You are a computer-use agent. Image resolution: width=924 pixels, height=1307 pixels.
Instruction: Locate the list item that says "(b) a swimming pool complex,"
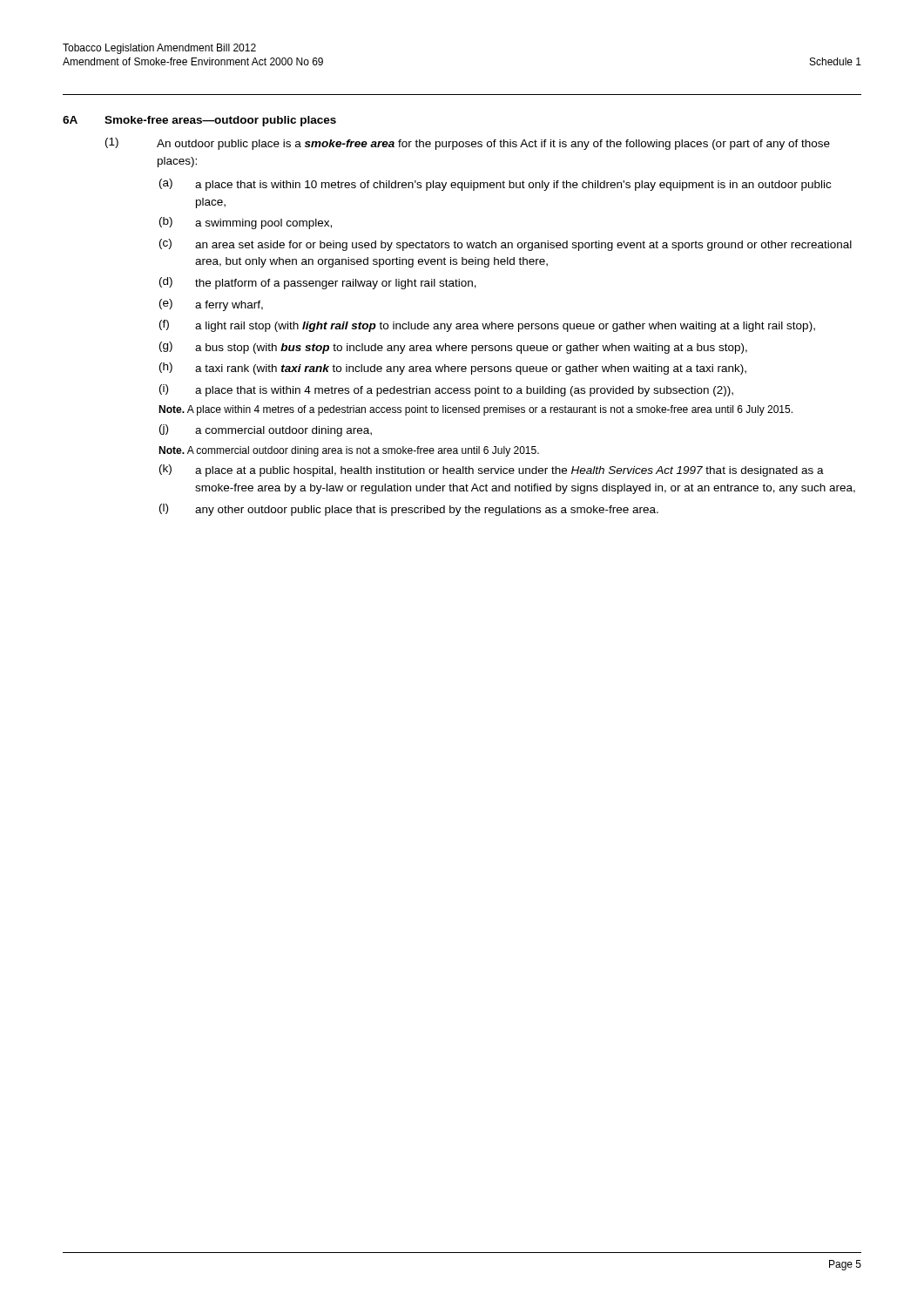[x=246, y=223]
